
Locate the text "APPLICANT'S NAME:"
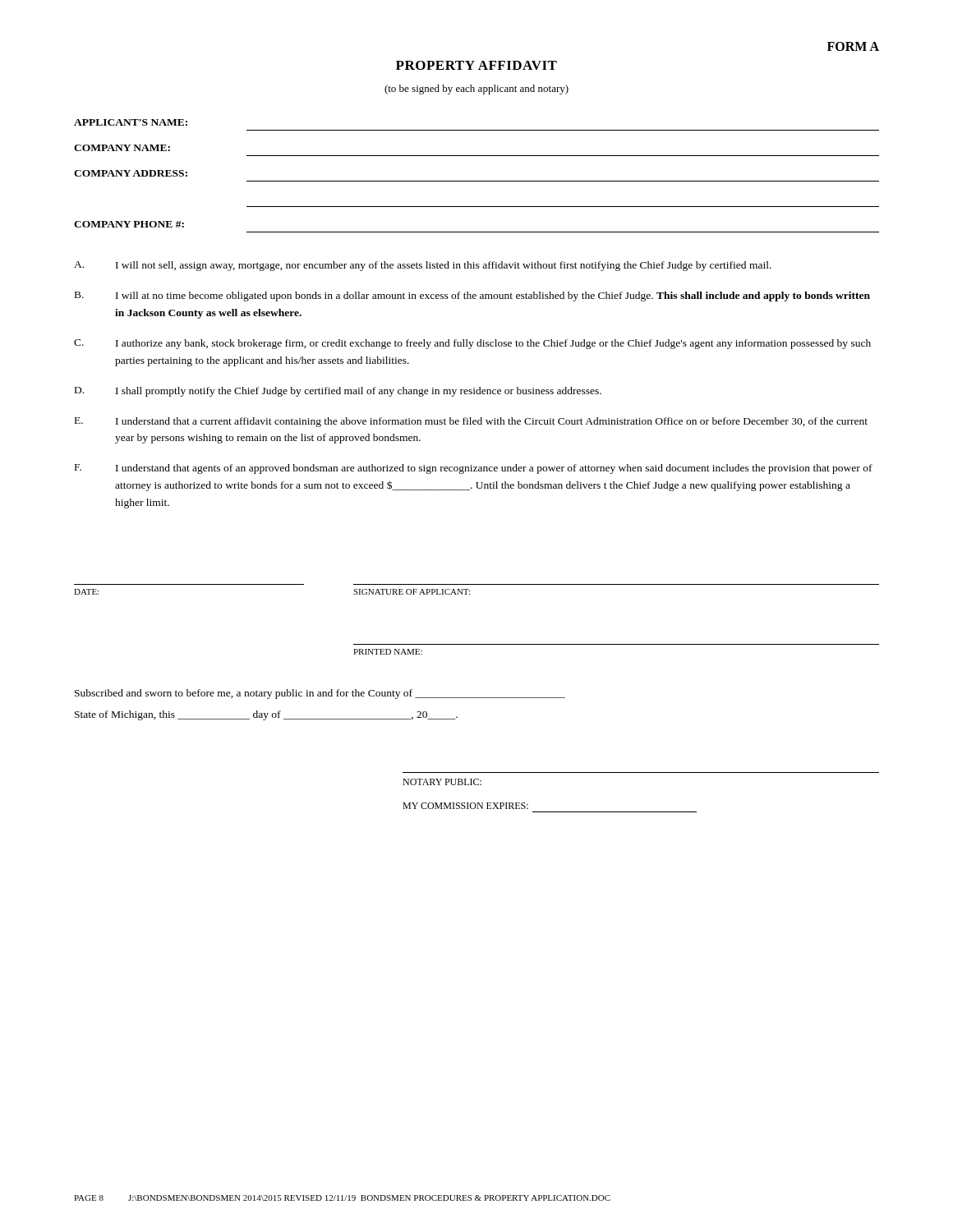pyautogui.click(x=476, y=123)
